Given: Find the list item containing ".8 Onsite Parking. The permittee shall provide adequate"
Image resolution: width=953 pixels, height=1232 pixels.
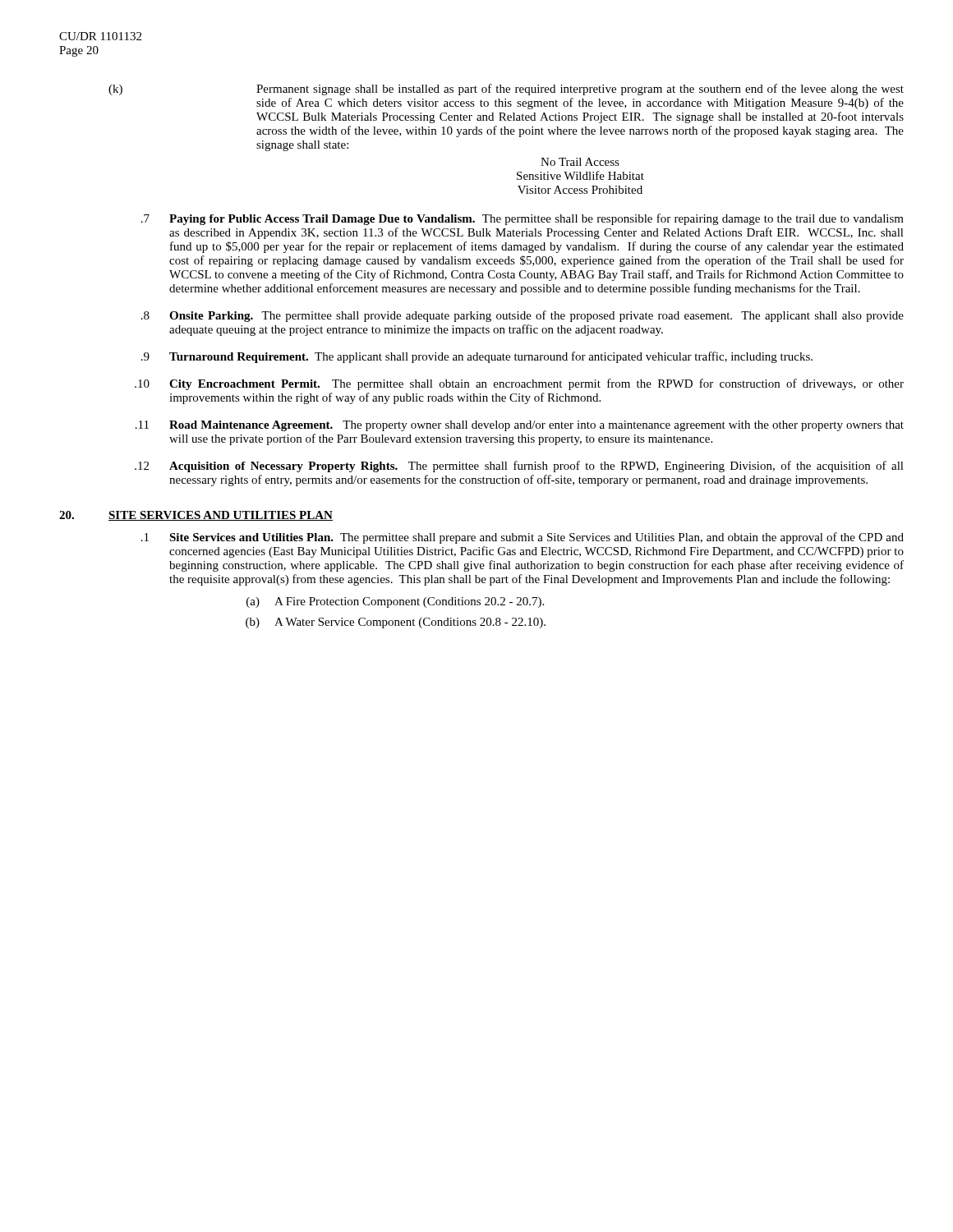Looking at the screenshot, I should [x=481, y=323].
